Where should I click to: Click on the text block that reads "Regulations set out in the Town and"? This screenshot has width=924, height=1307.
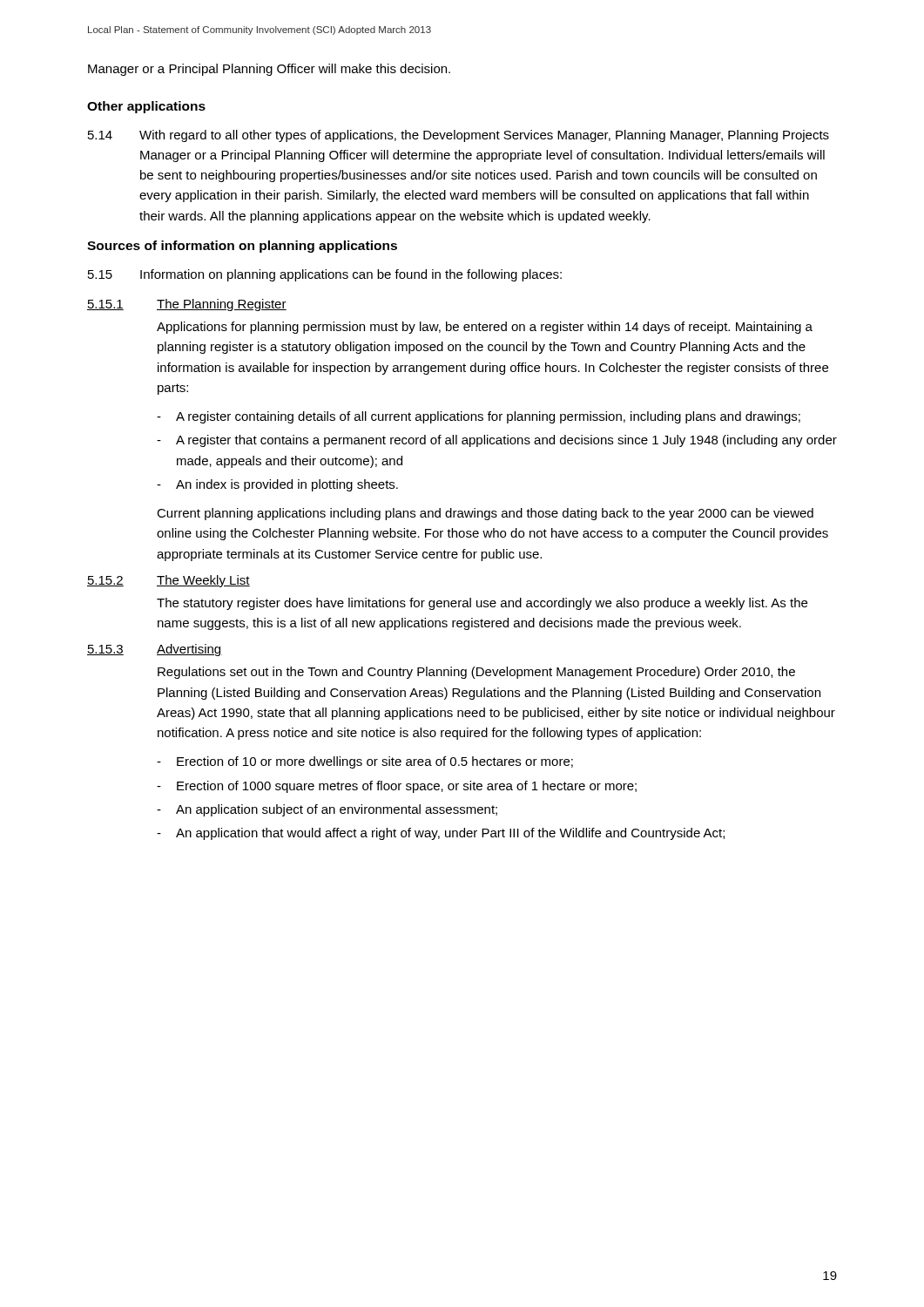496,702
